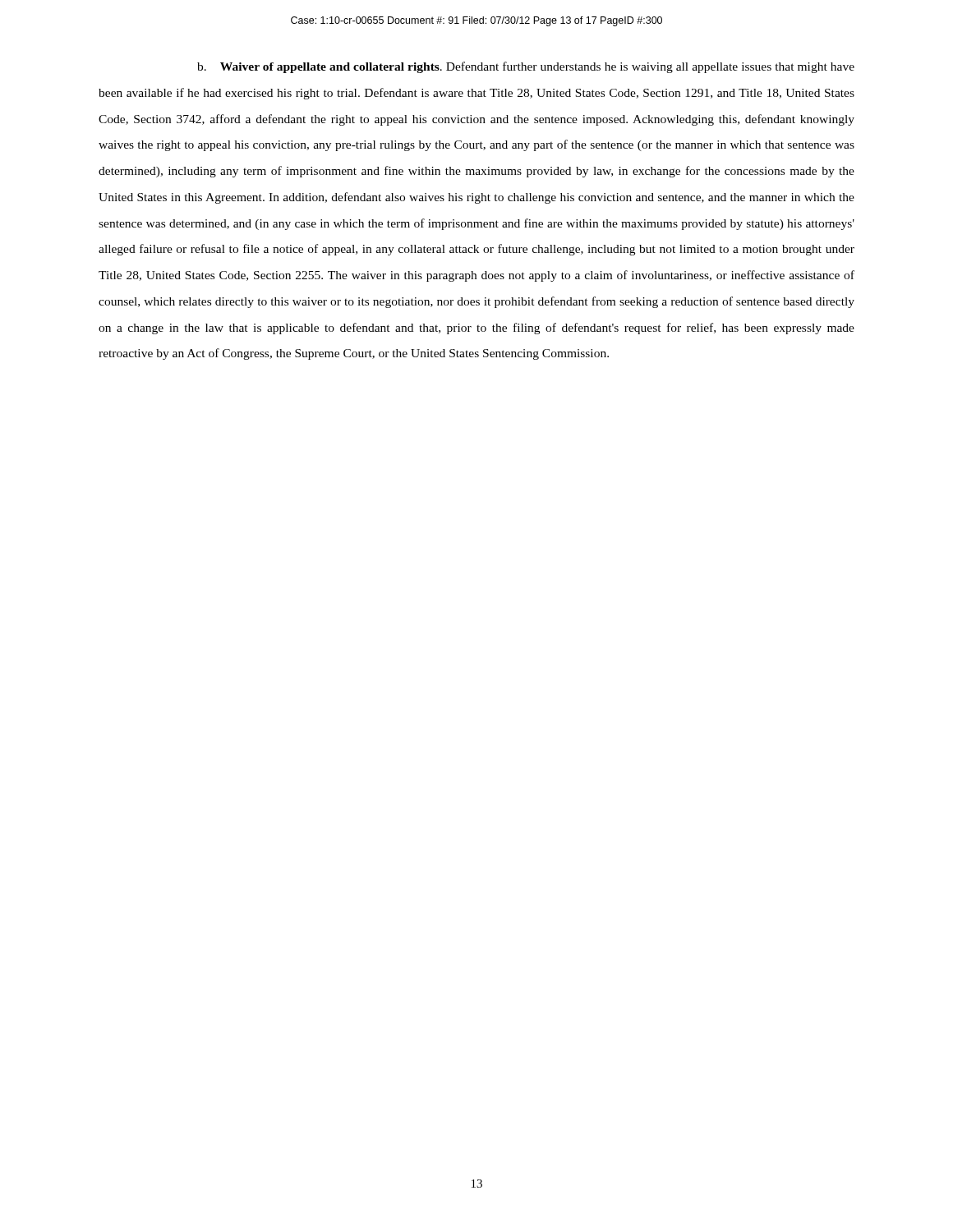Find the block on this page that starts "b. Waiver of appellate and"
The height and width of the screenshot is (1232, 953).
click(x=476, y=210)
